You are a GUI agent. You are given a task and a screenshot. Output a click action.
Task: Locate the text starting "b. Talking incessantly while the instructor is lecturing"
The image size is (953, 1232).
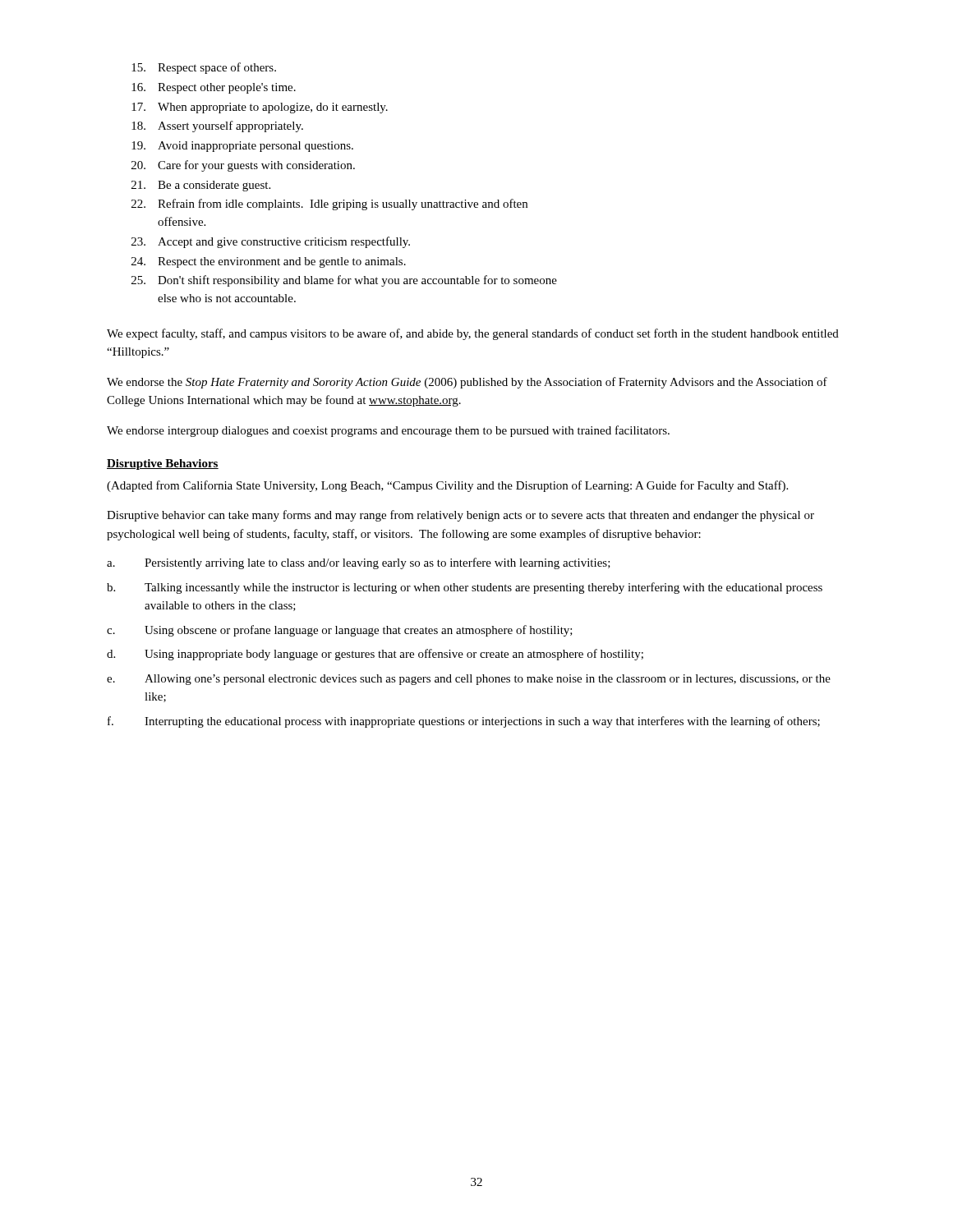click(x=476, y=597)
